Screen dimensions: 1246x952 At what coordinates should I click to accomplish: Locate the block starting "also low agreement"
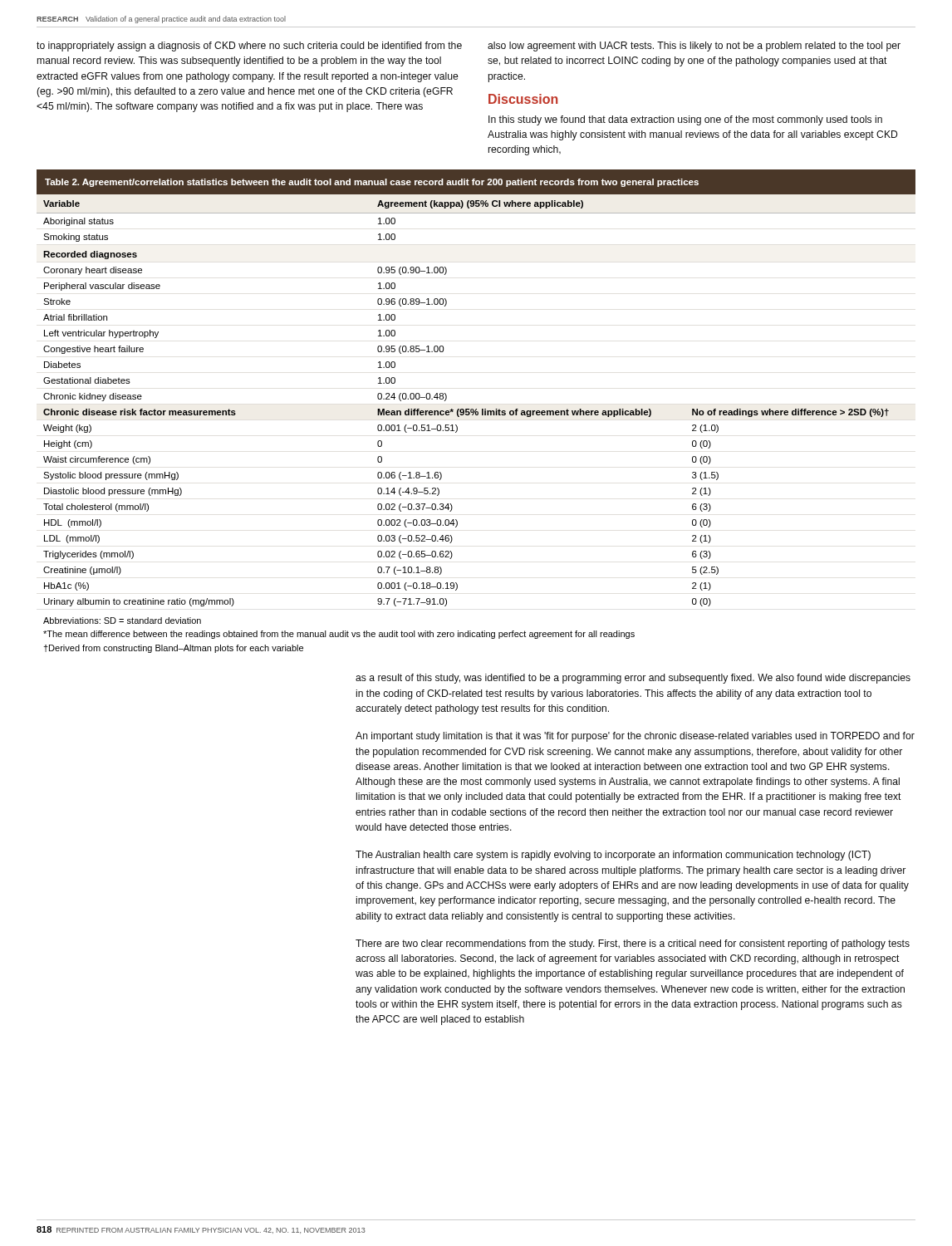[x=694, y=61]
